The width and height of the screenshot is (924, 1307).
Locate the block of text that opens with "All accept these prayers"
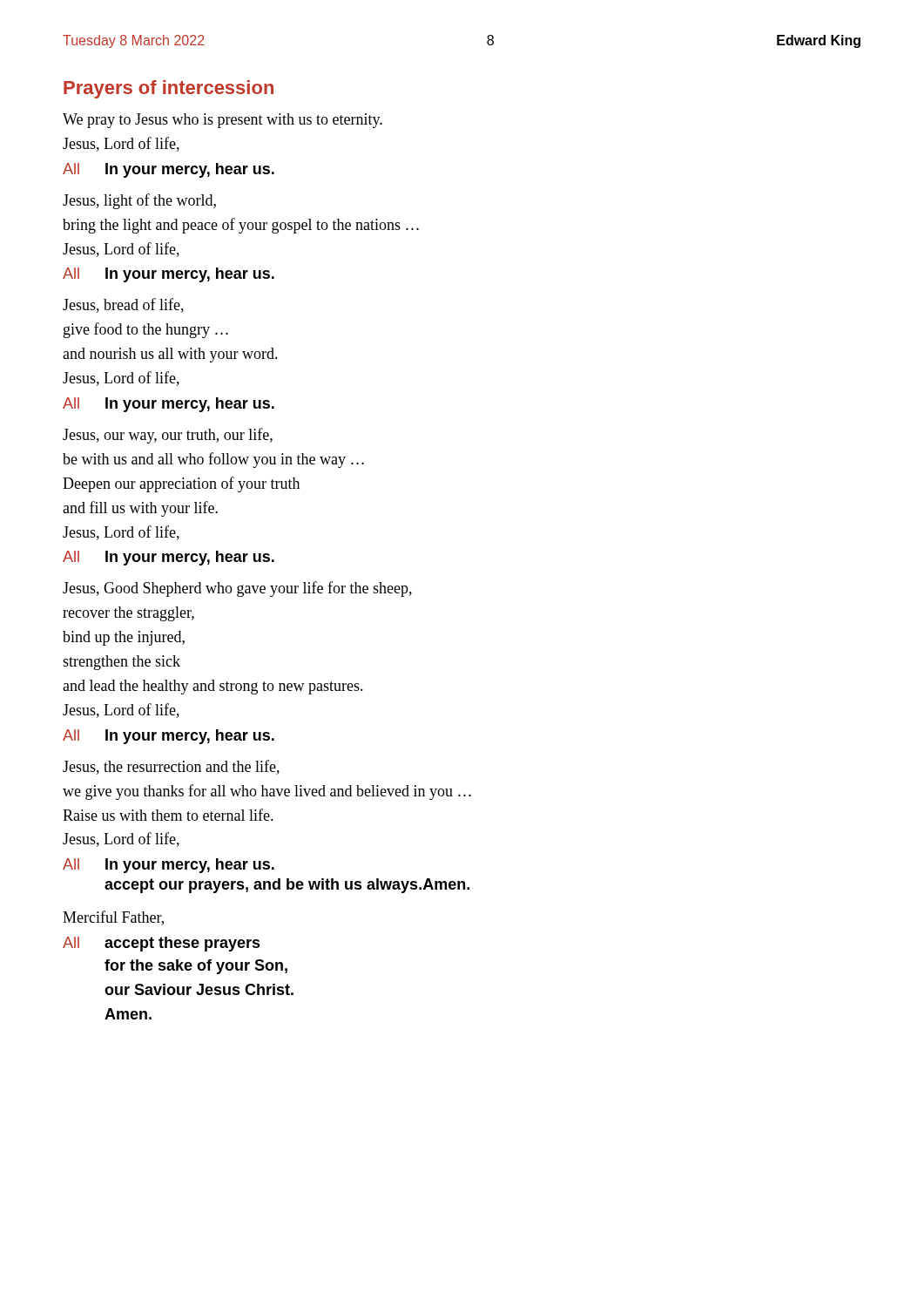(162, 944)
